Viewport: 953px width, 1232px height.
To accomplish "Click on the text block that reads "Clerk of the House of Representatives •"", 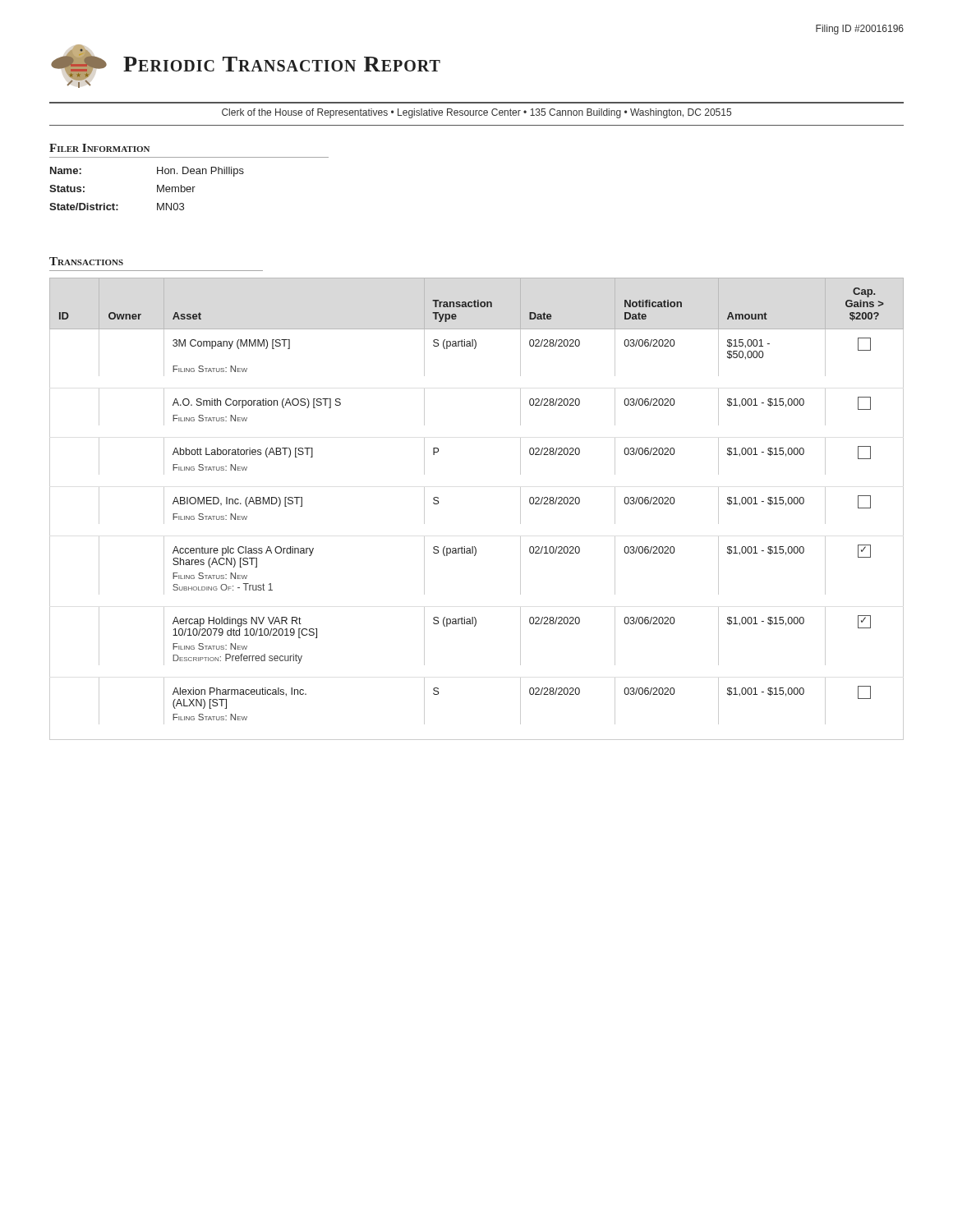I will (476, 113).
